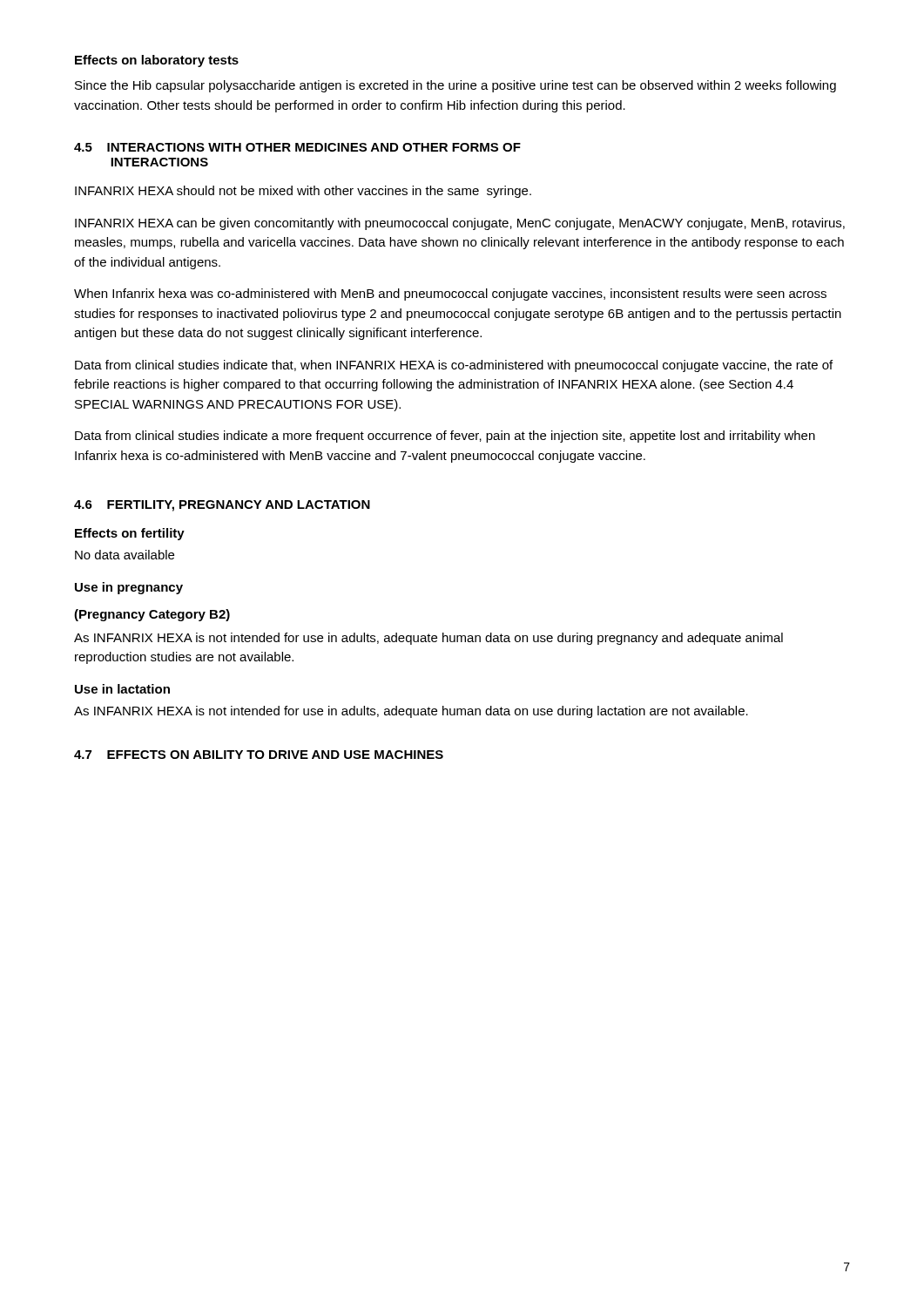Viewport: 924px width, 1307px height.
Task: Find the section header that says "Effects on fertility"
Action: click(129, 533)
